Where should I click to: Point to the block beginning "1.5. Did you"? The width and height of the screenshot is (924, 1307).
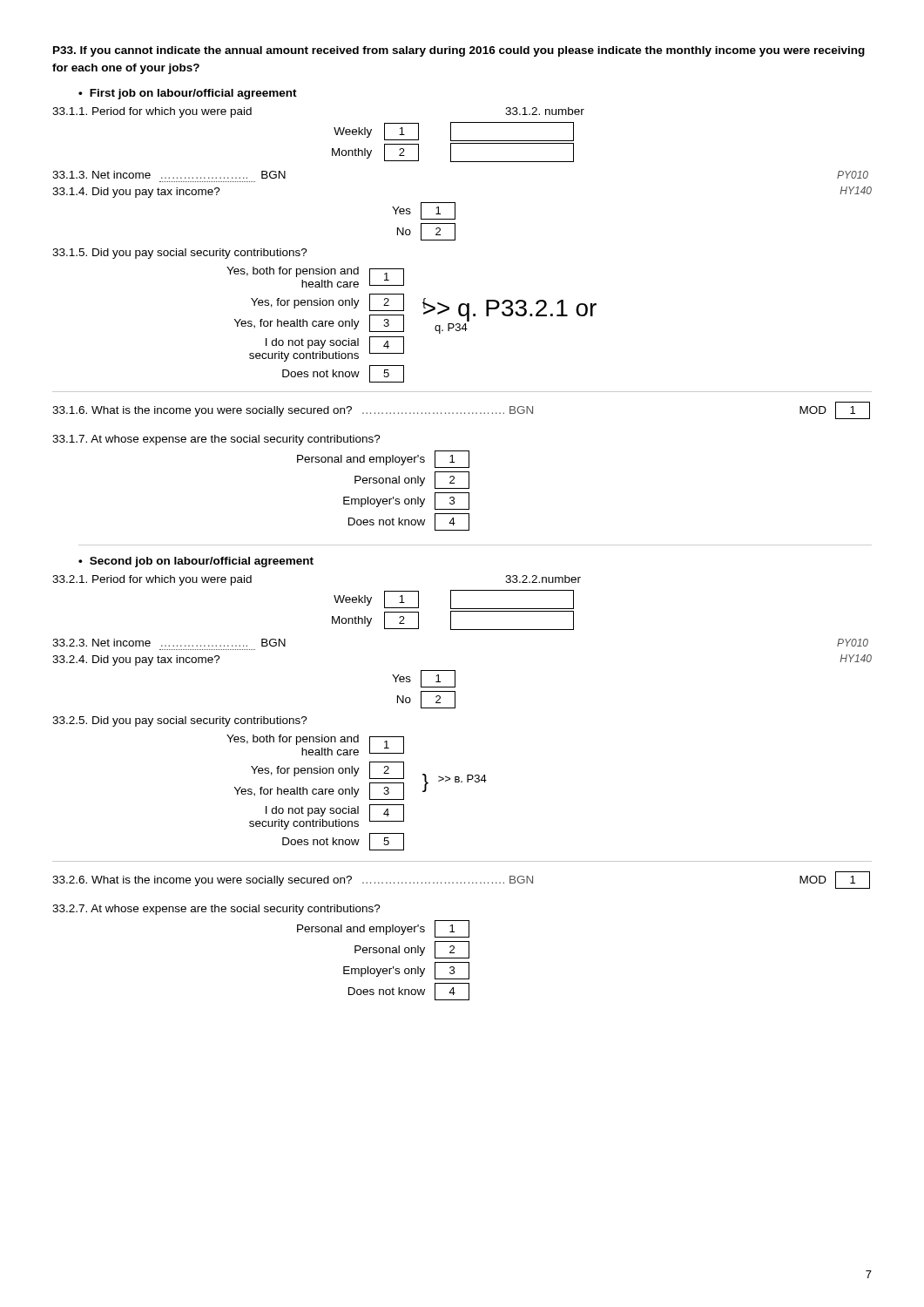180,252
